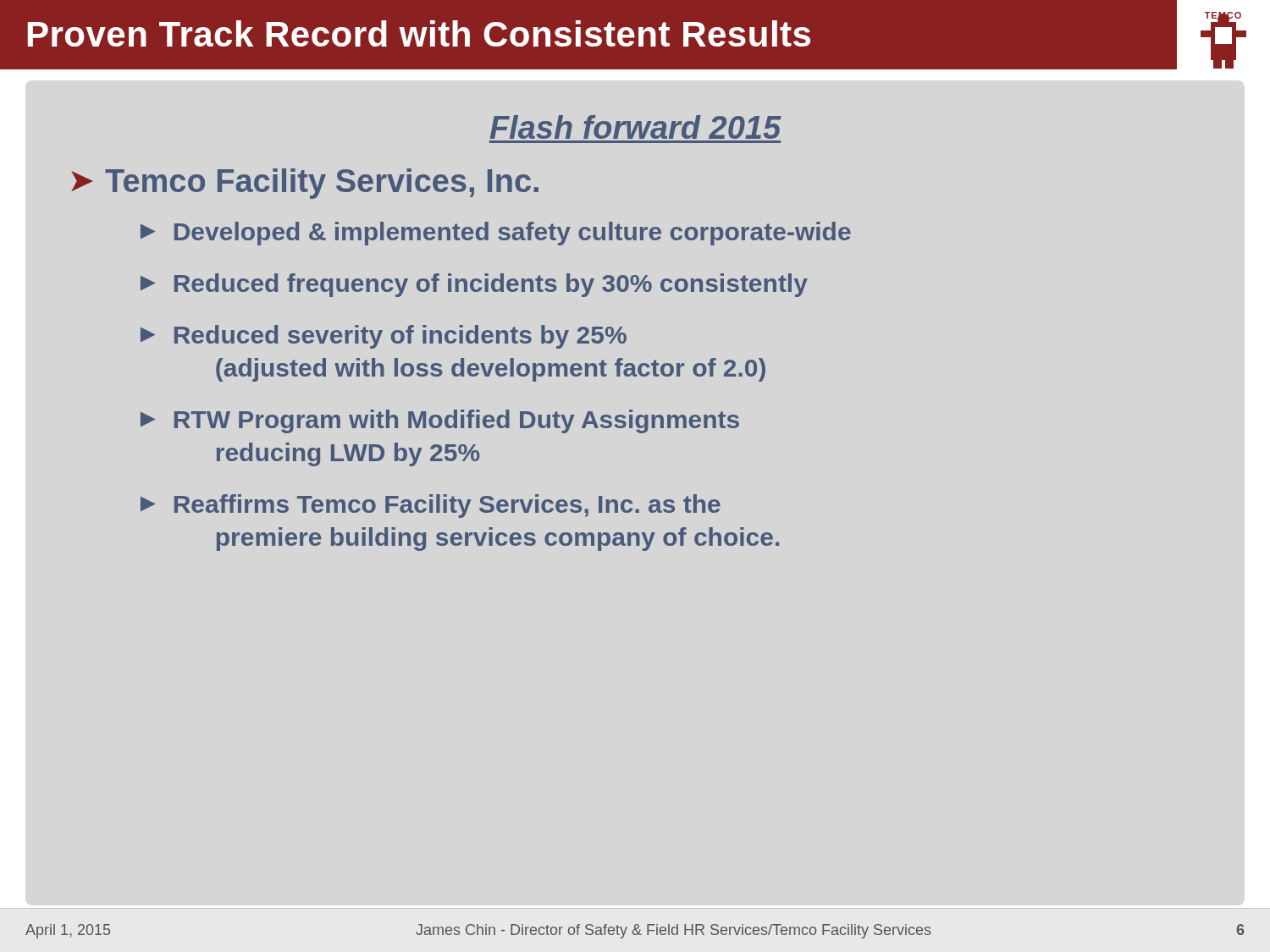Click on the title containing "Proven Track Record with Consistent Results"
Image resolution: width=1270 pixels, height=952 pixels.
pyautogui.click(x=419, y=35)
